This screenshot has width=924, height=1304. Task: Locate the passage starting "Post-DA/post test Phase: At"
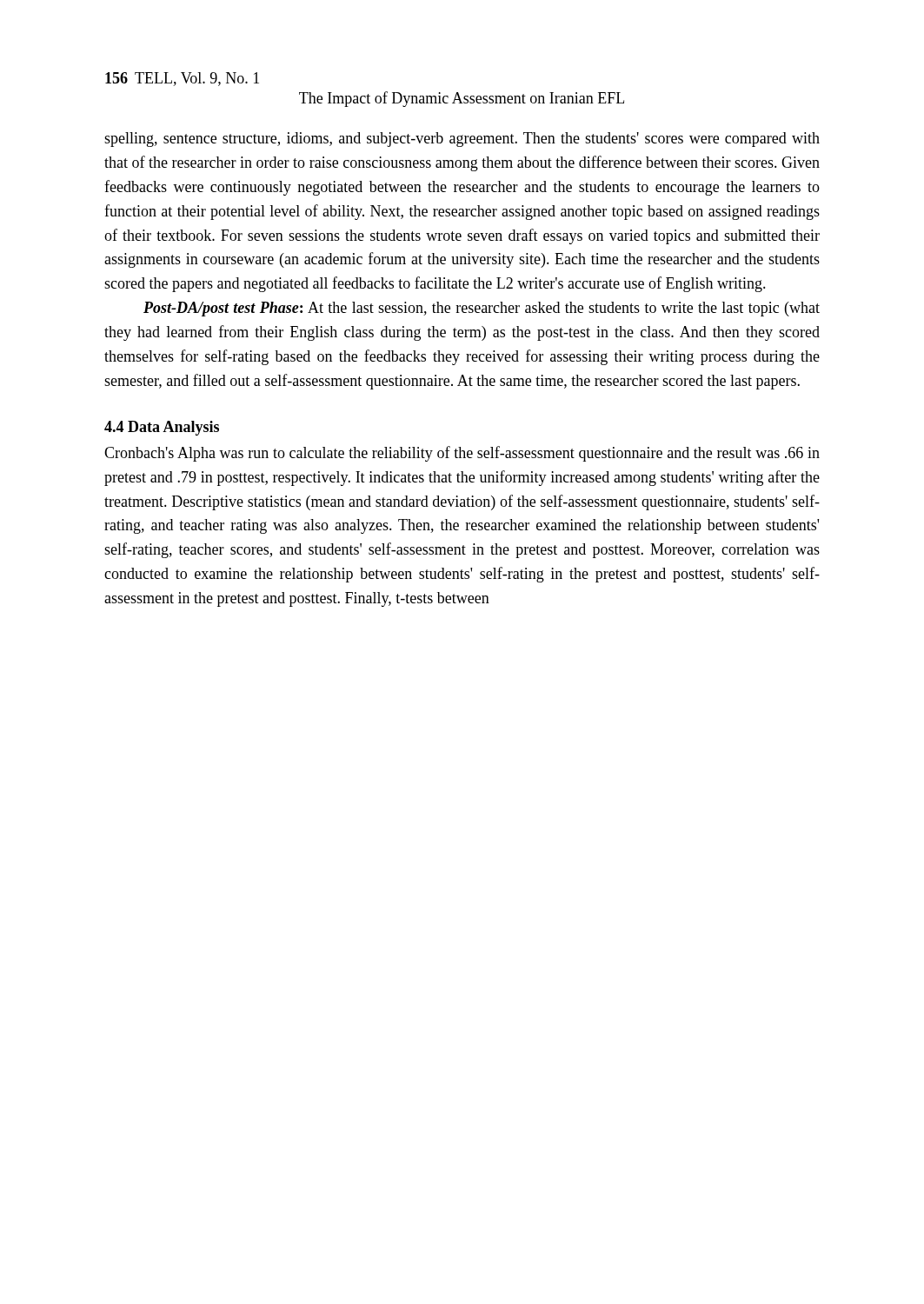(462, 344)
